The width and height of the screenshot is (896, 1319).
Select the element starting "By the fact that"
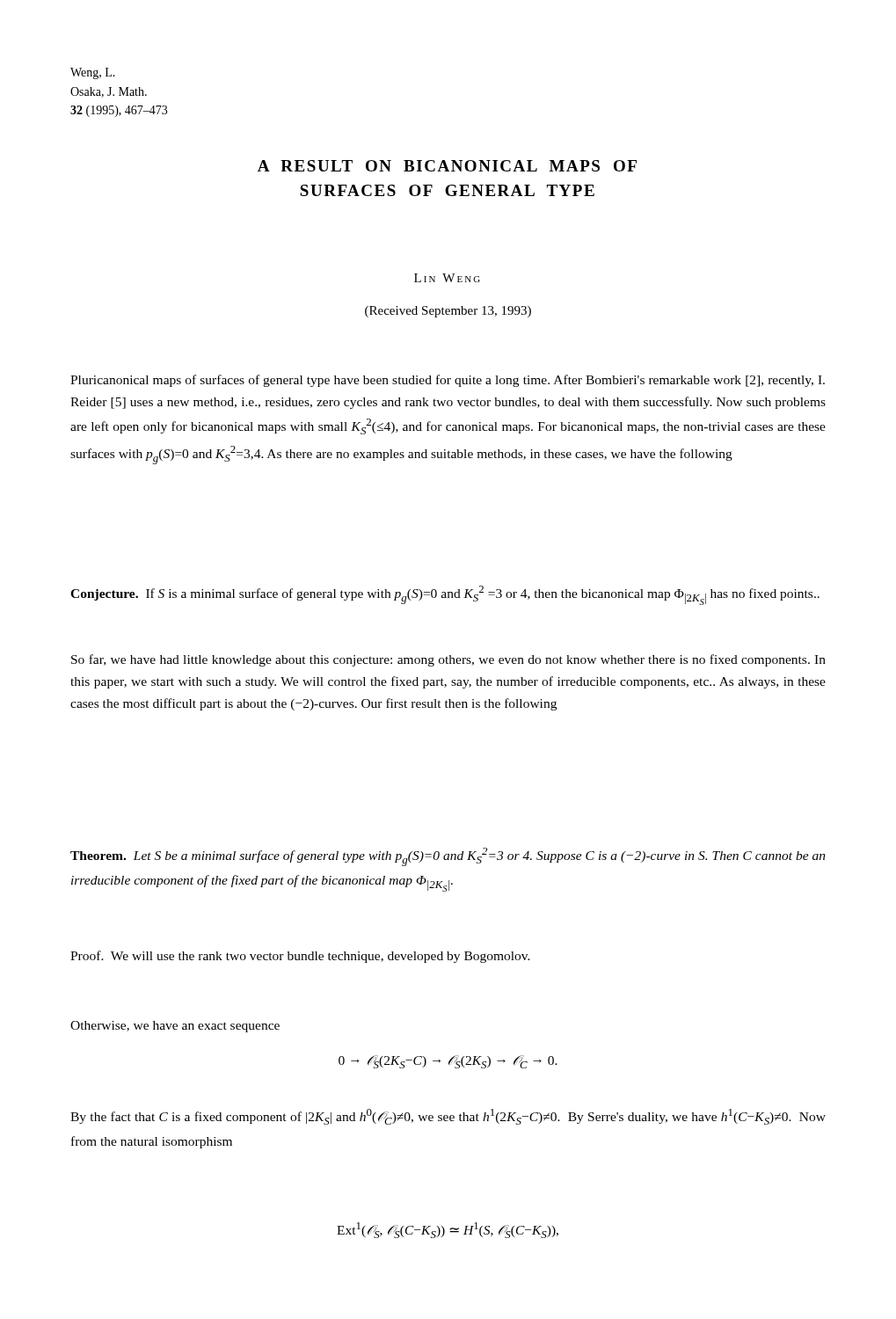448,1127
